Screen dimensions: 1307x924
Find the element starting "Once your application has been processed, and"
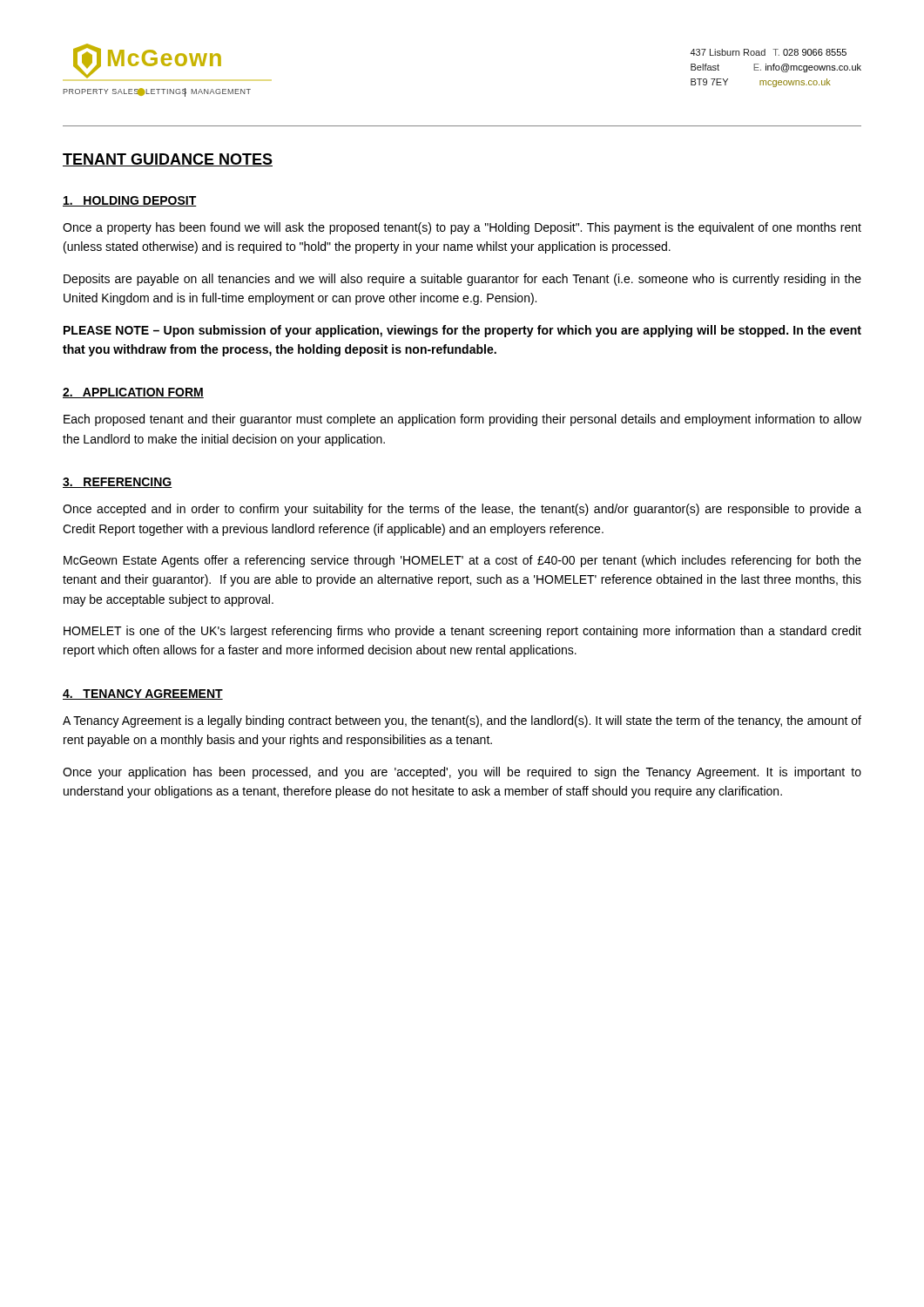click(x=462, y=781)
